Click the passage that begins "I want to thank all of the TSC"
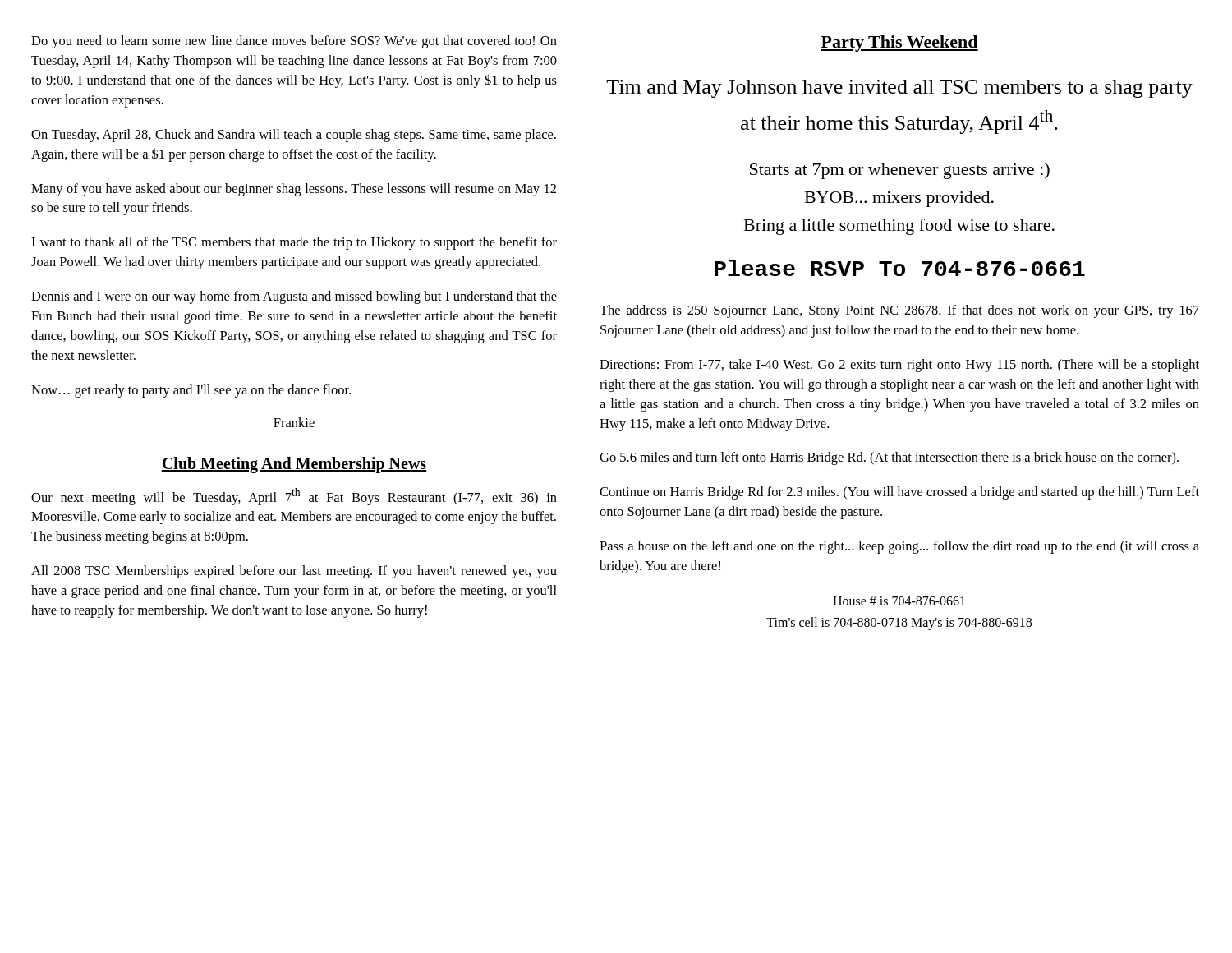 pyautogui.click(x=294, y=252)
